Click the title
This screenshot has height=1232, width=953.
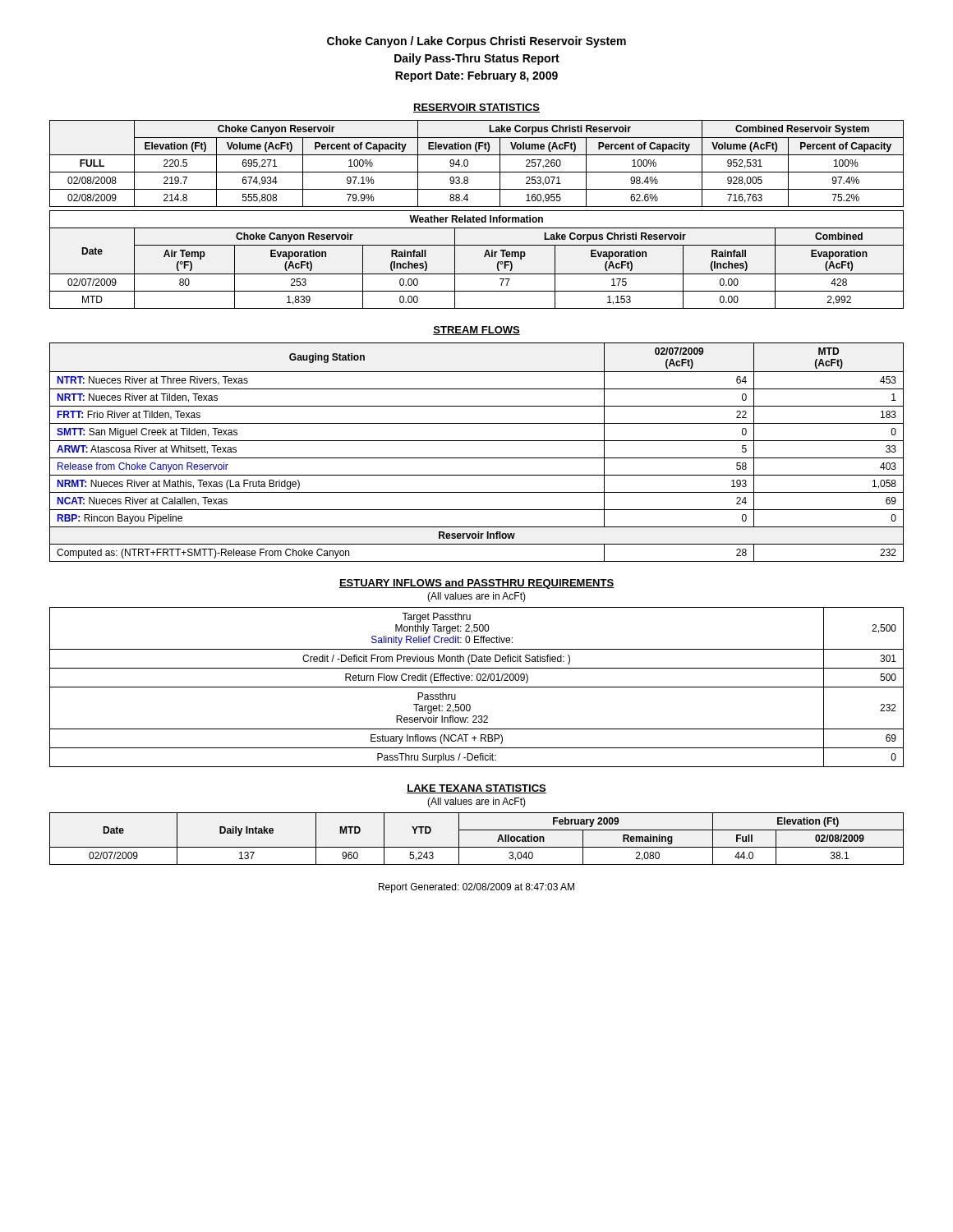coord(476,59)
